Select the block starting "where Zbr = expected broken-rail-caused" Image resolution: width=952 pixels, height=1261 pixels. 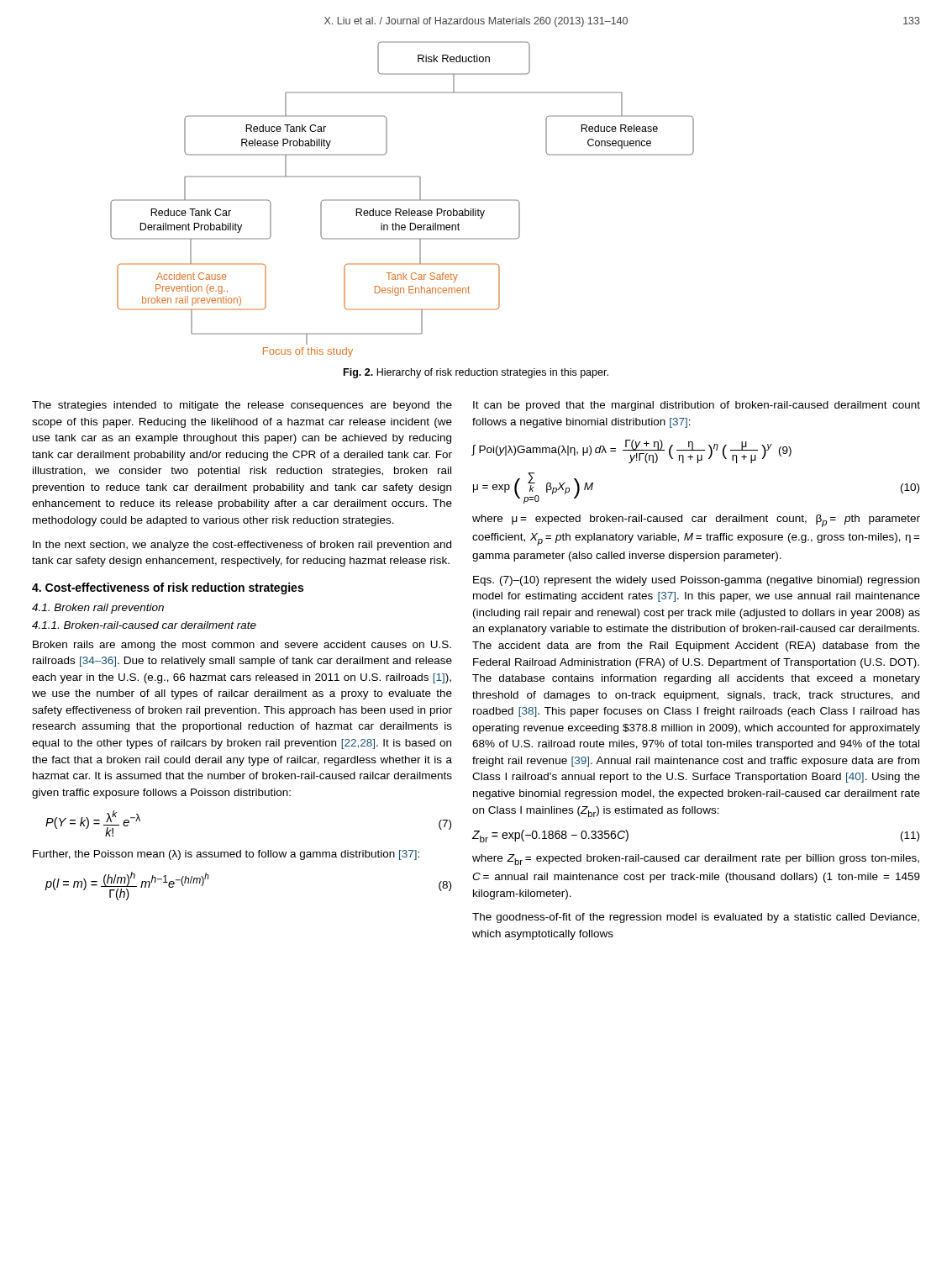click(x=696, y=876)
